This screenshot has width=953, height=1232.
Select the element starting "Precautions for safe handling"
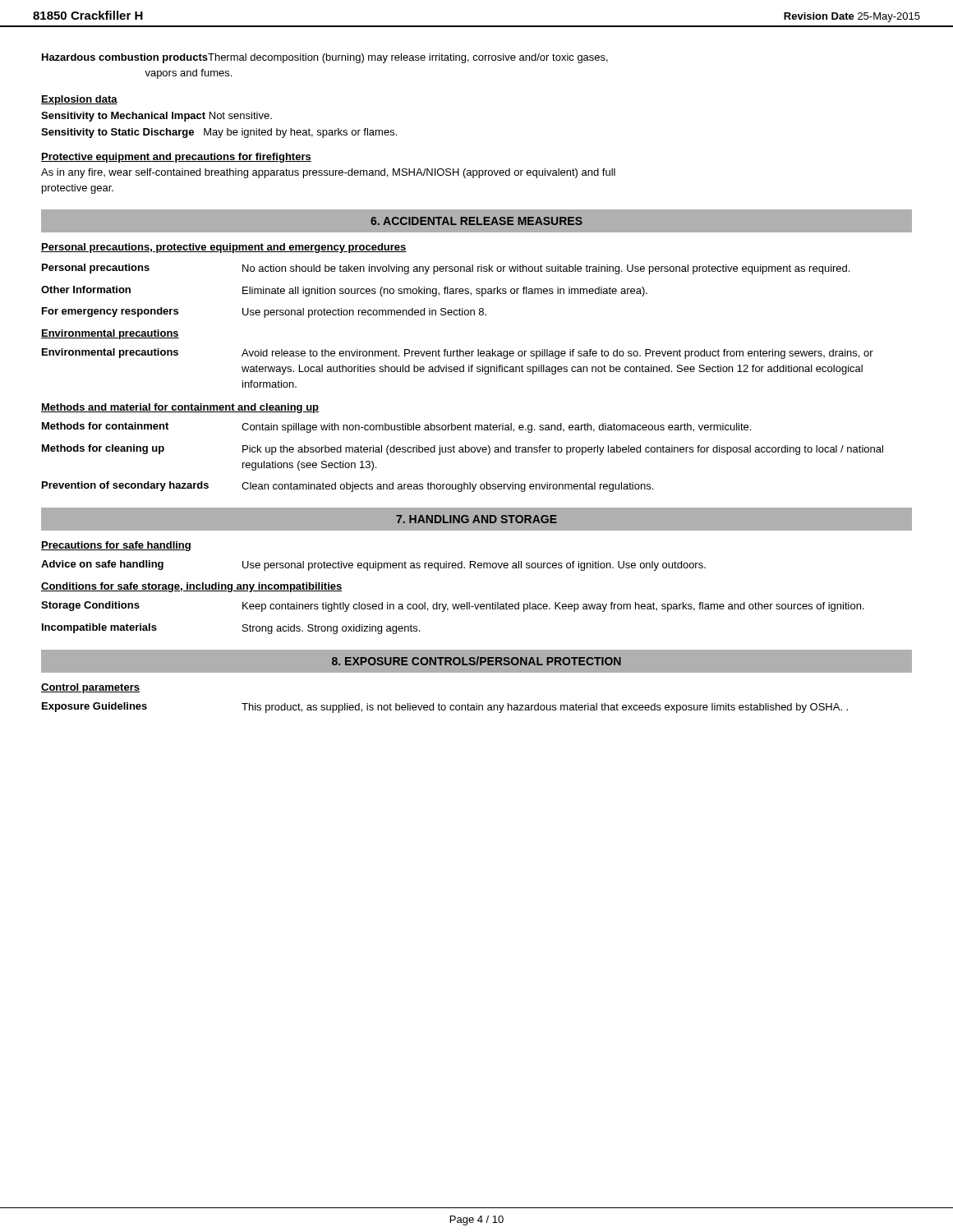pos(116,545)
